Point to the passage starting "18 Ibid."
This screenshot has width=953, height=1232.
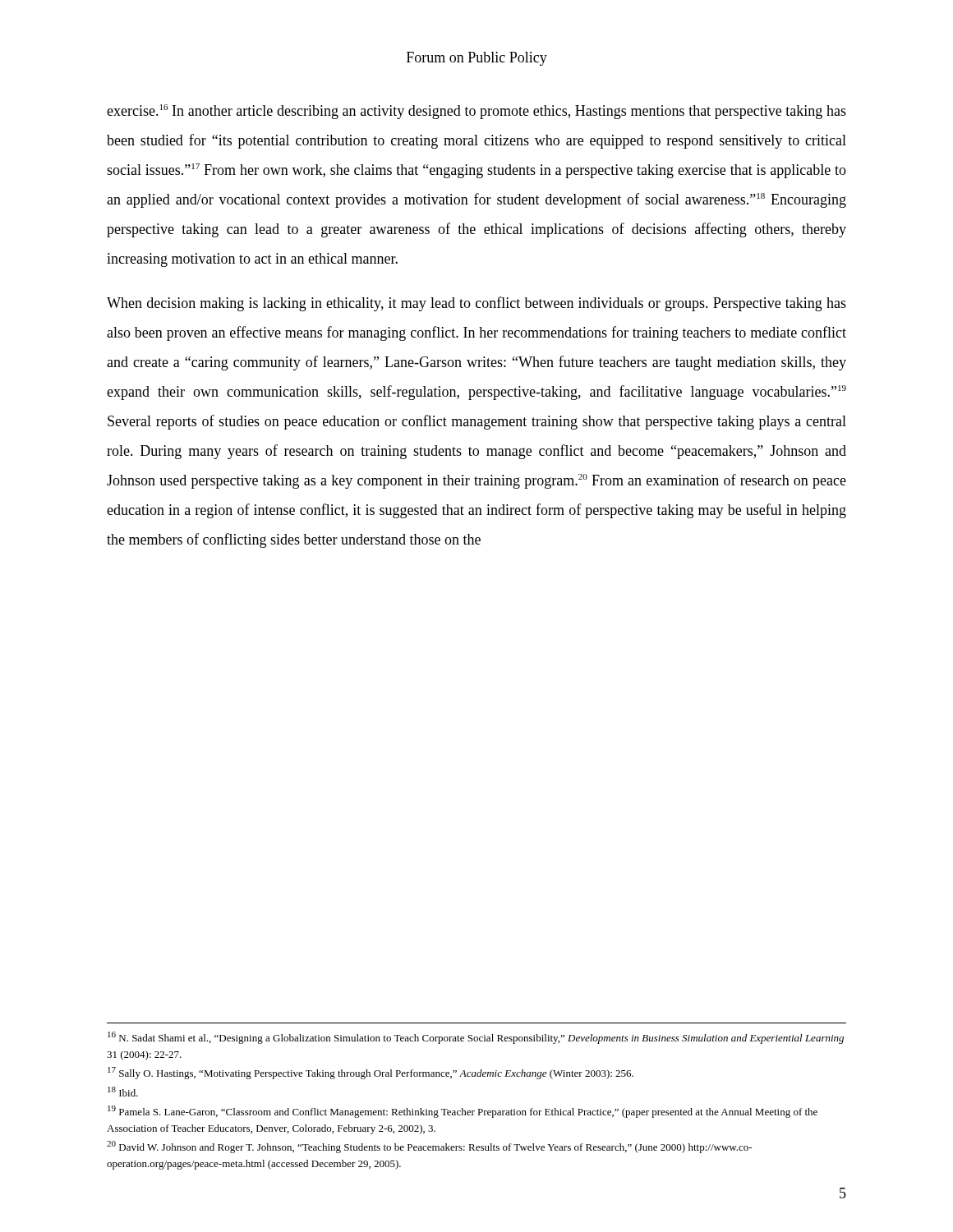tap(123, 1092)
